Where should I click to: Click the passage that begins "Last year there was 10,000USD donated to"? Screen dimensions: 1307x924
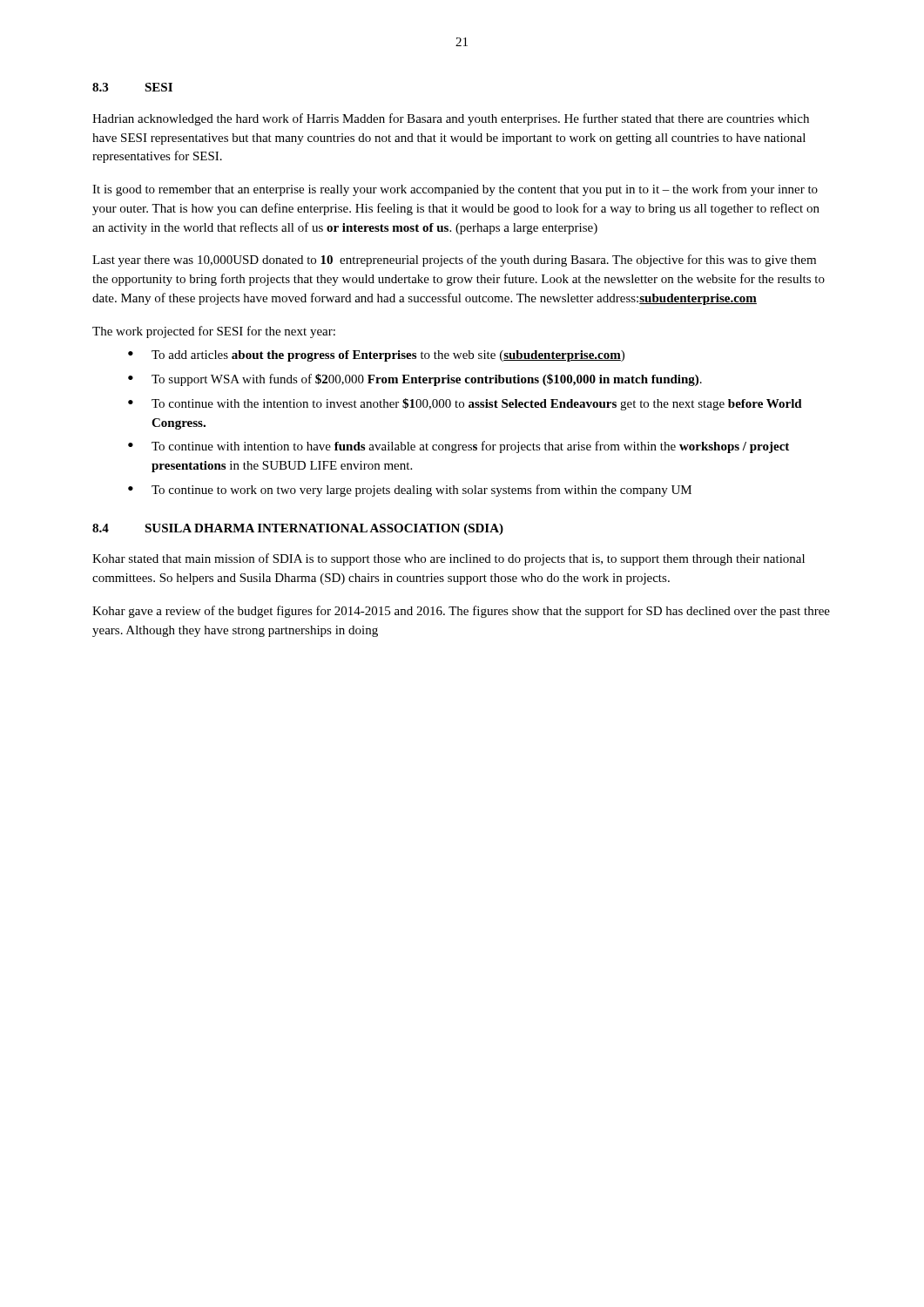click(x=462, y=280)
